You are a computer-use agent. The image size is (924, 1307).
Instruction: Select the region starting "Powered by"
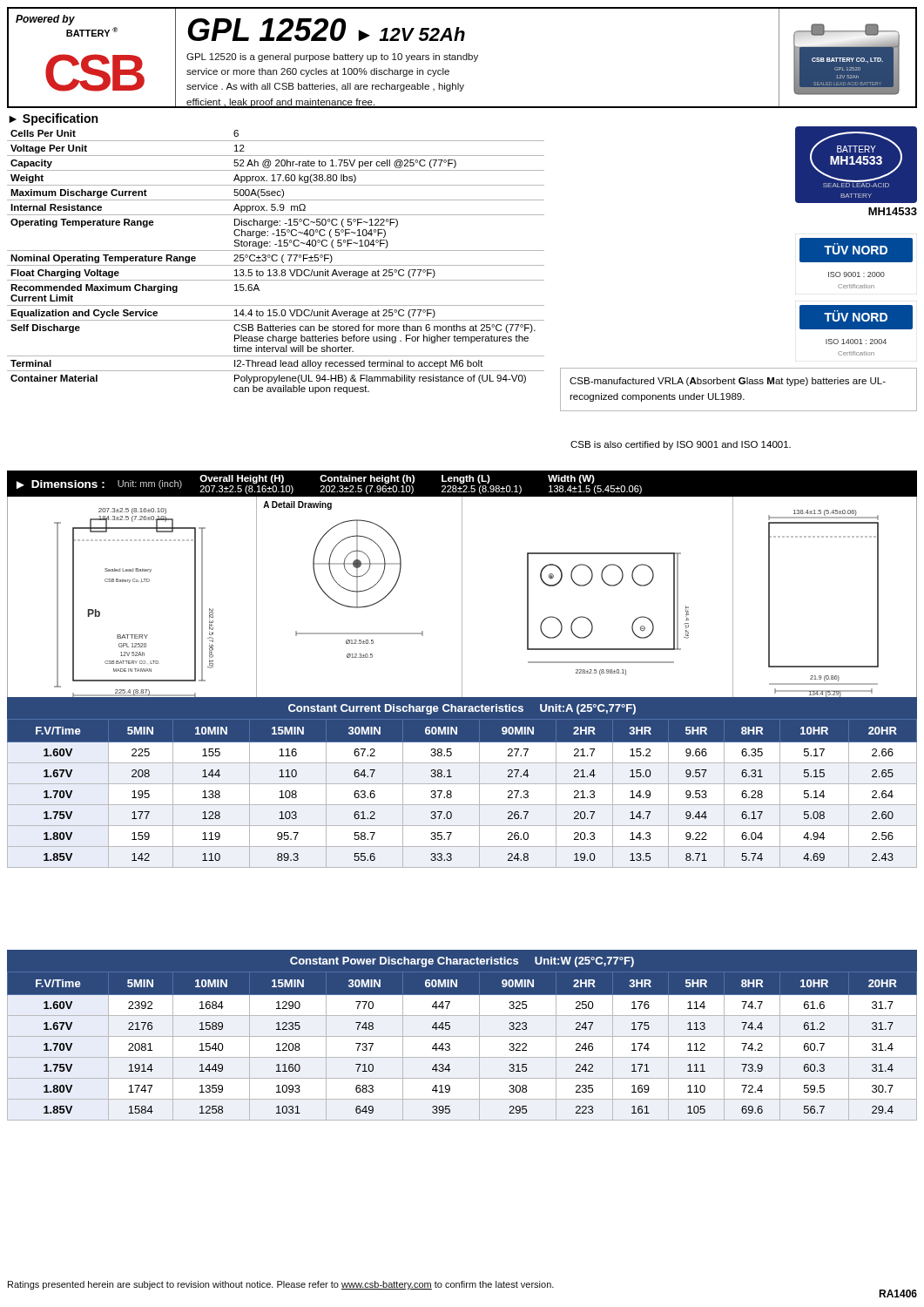[45, 19]
